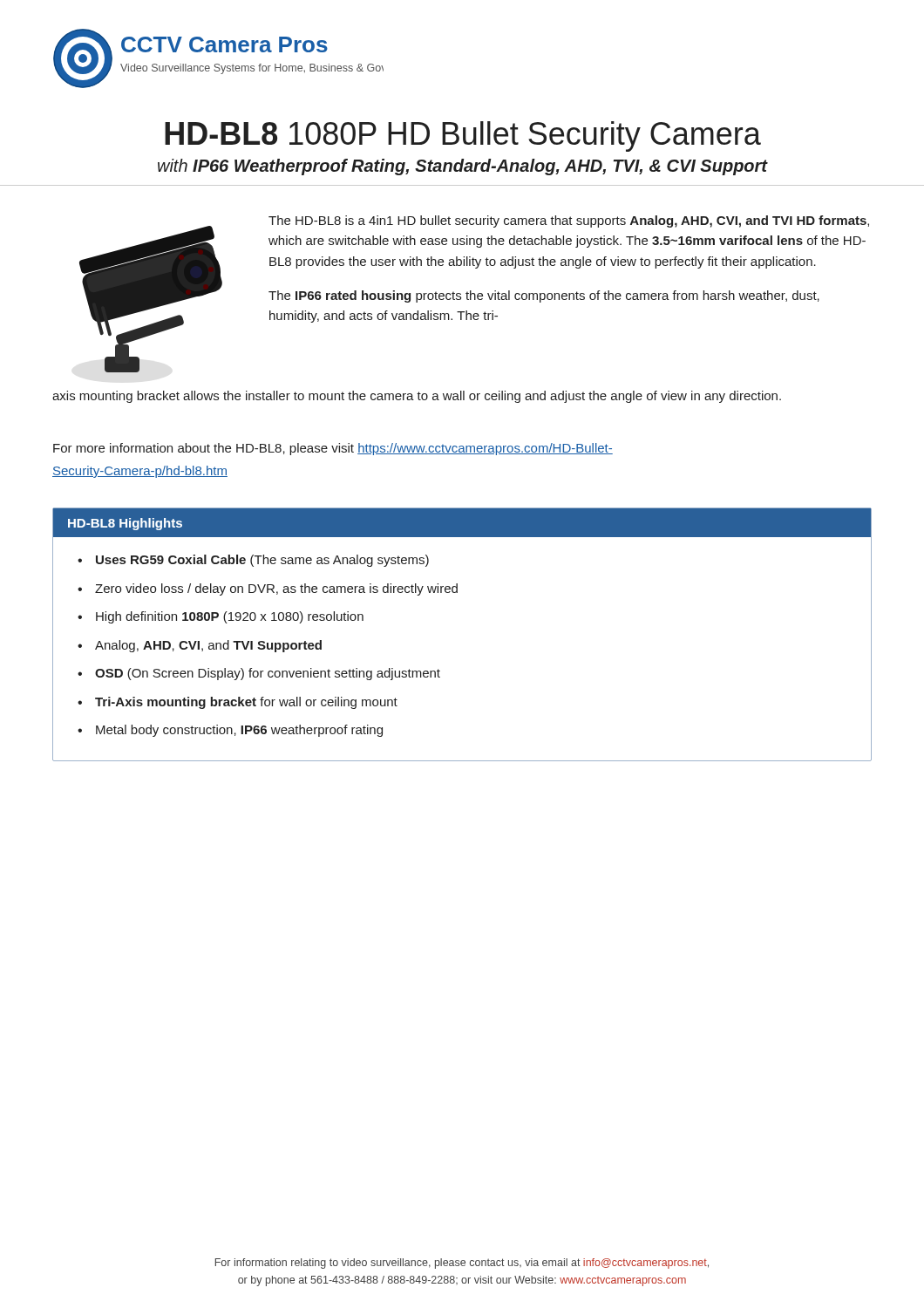Viewport: 924px width, 1308px height.
Task: Find the block starting "Uses RG59 Coxial Cable (The same as Analog"
Action: [262, 560]
